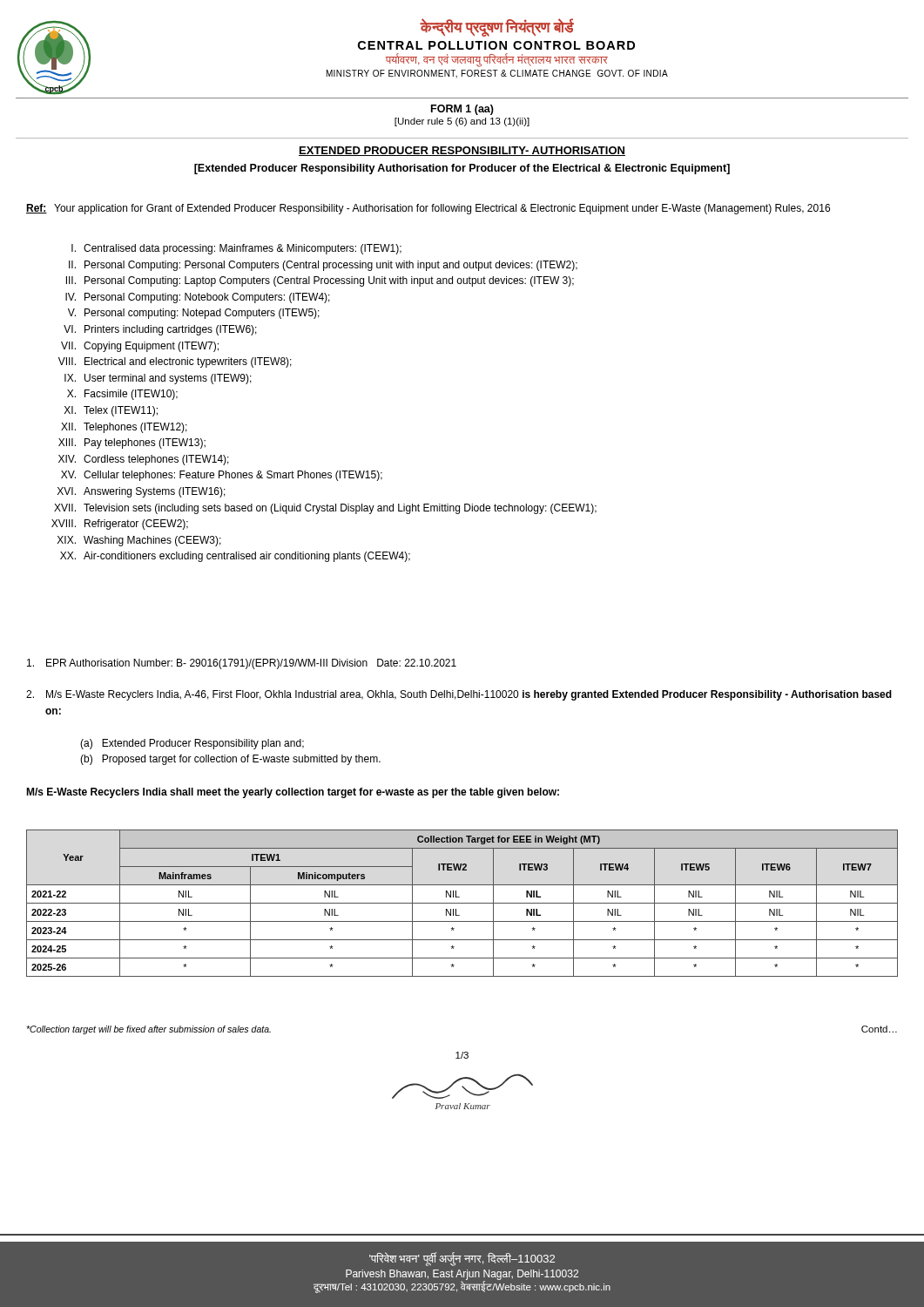Viewport: 924px width, 1307px height.
Task: Select the list item that says "XVI. Answering Systems (ITEW16);"
Action: pos(126,492)
